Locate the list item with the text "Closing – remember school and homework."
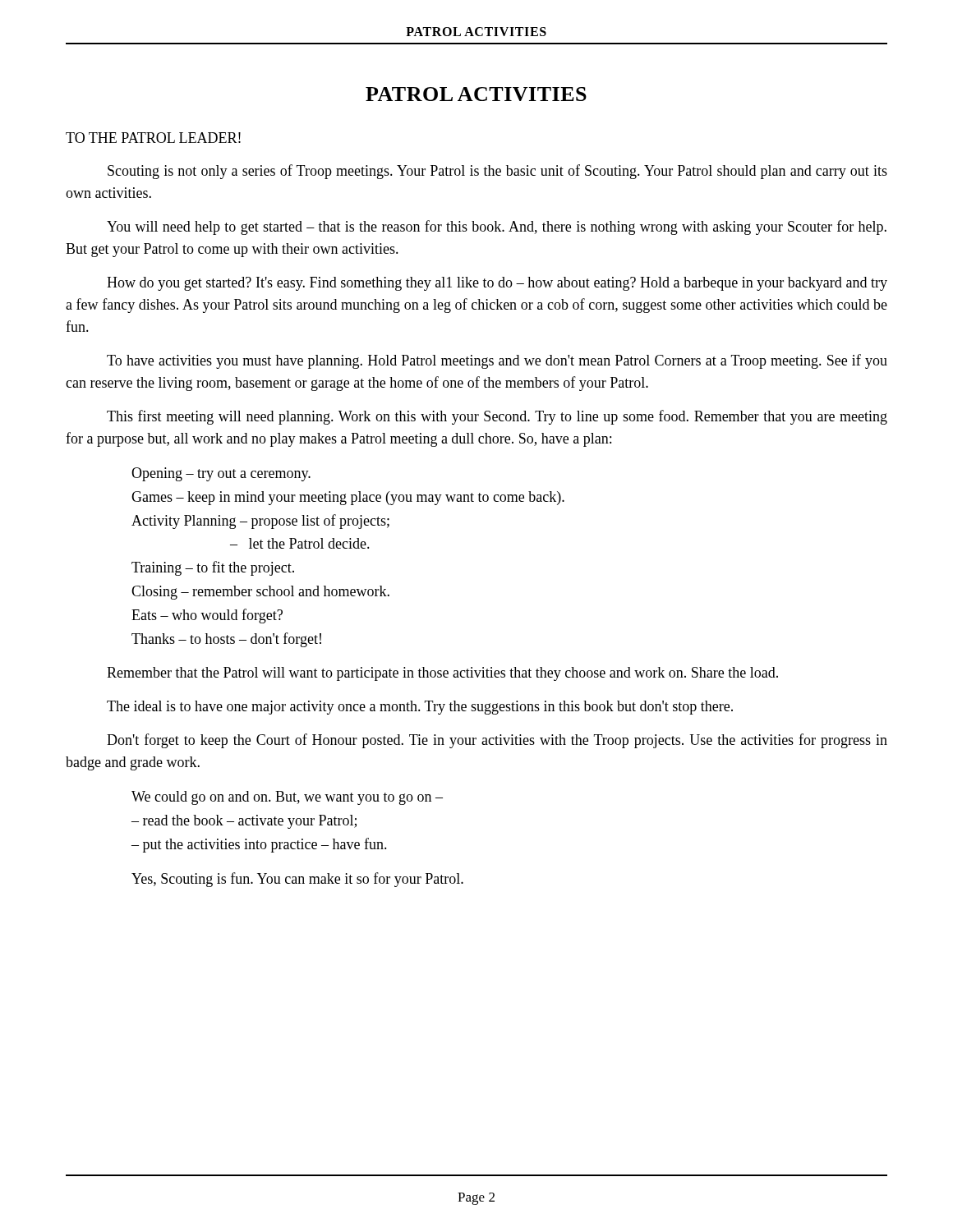 pyautogui.click(x=261, y=591)
